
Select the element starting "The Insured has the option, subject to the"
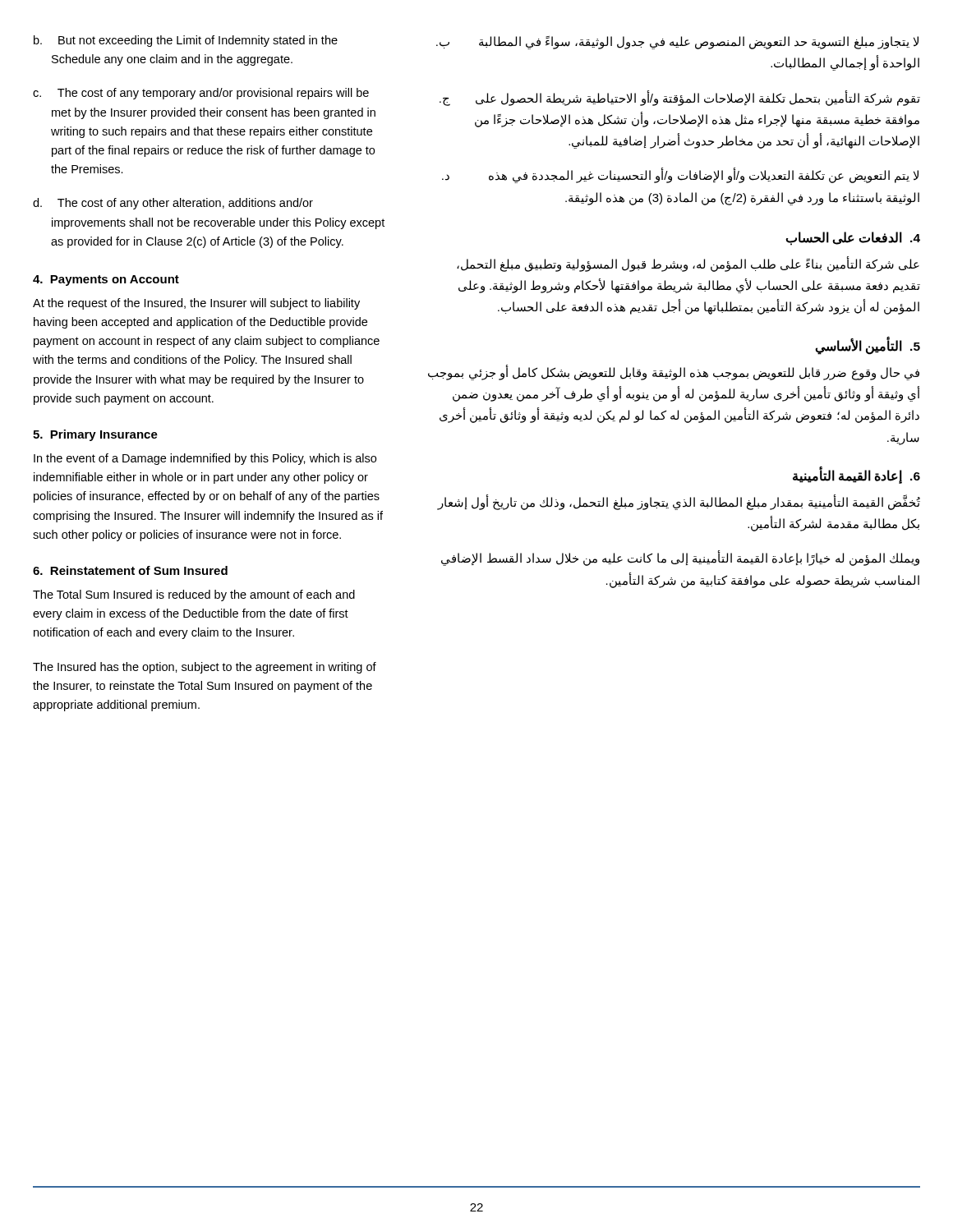(x=204, y=686)
